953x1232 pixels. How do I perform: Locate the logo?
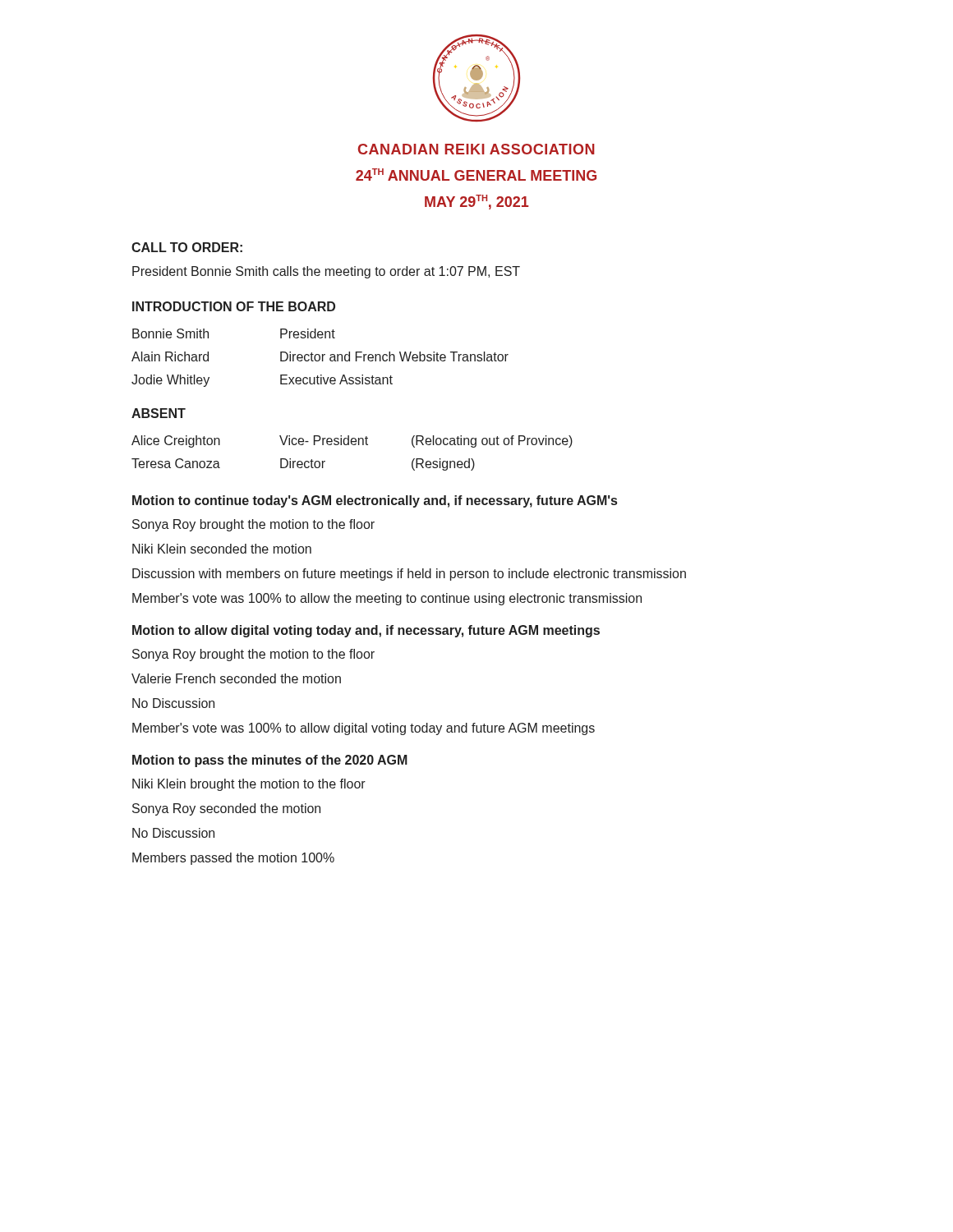click(476, 63)
